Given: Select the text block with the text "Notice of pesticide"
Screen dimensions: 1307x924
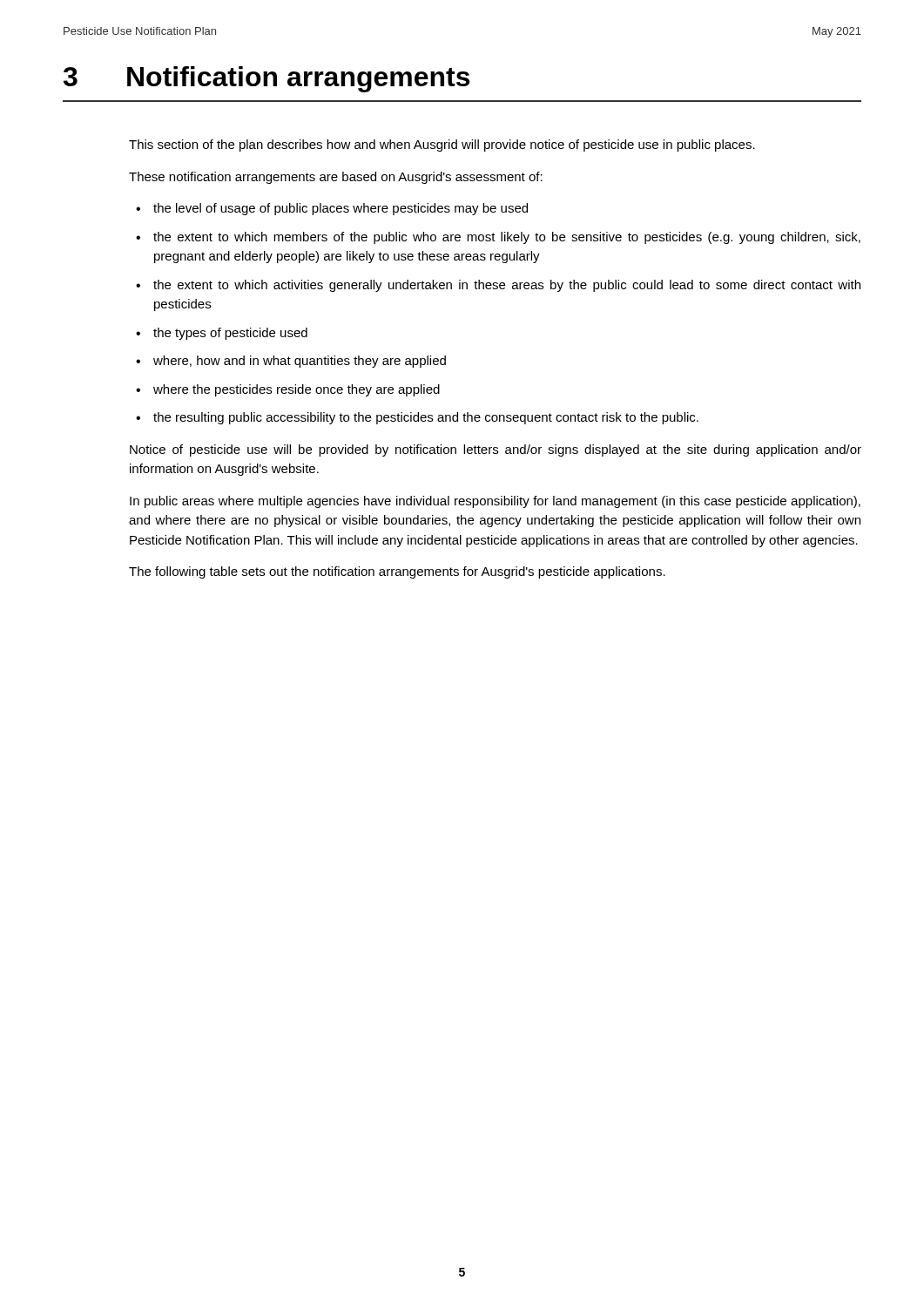Looking at the screenshot, I should [x=495, y=459].
